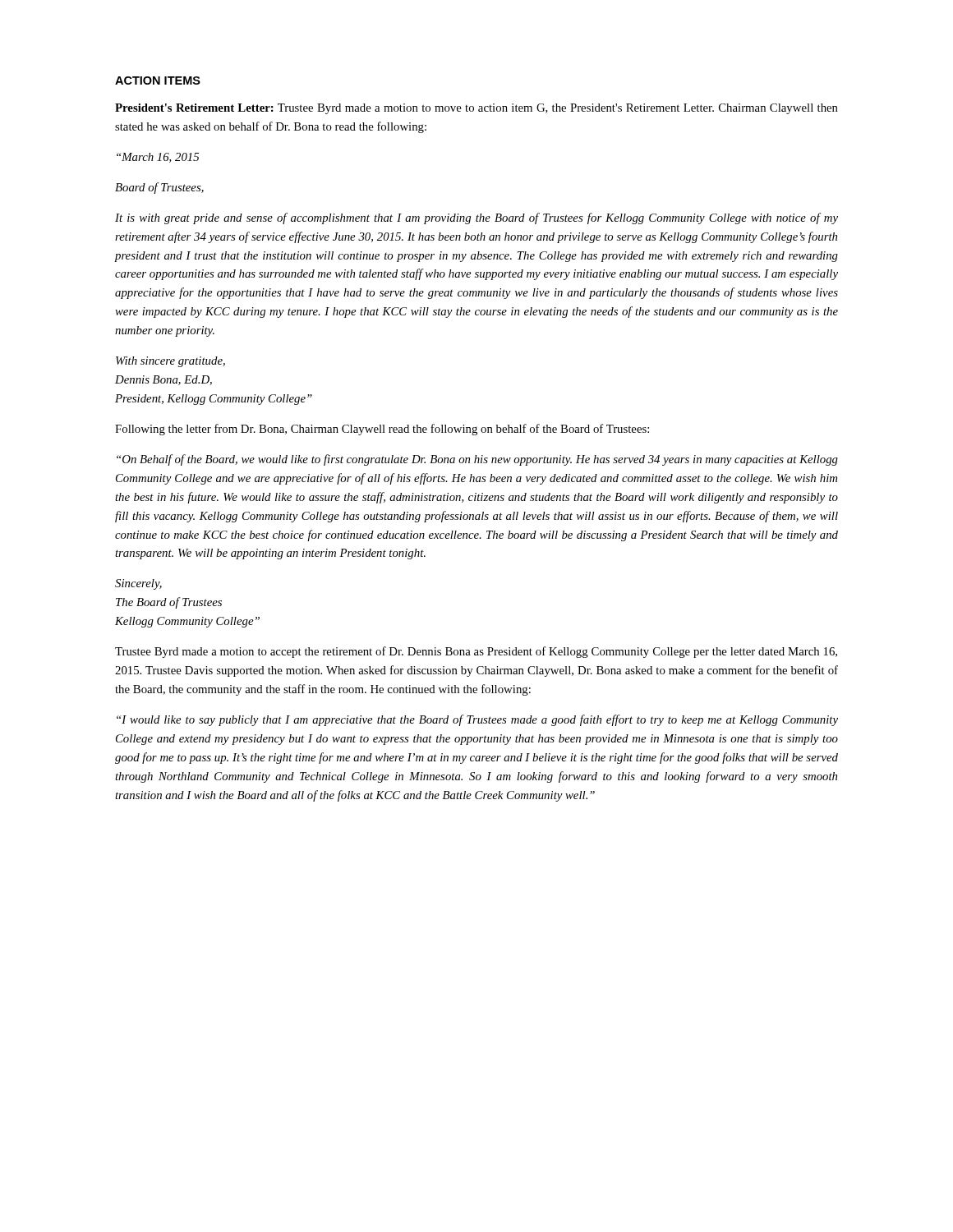Image resolution: width=953 pixels, height=1232 pixels.
Task: Select the text containing "Board of Trustees,"
Action: pos(160,187)
